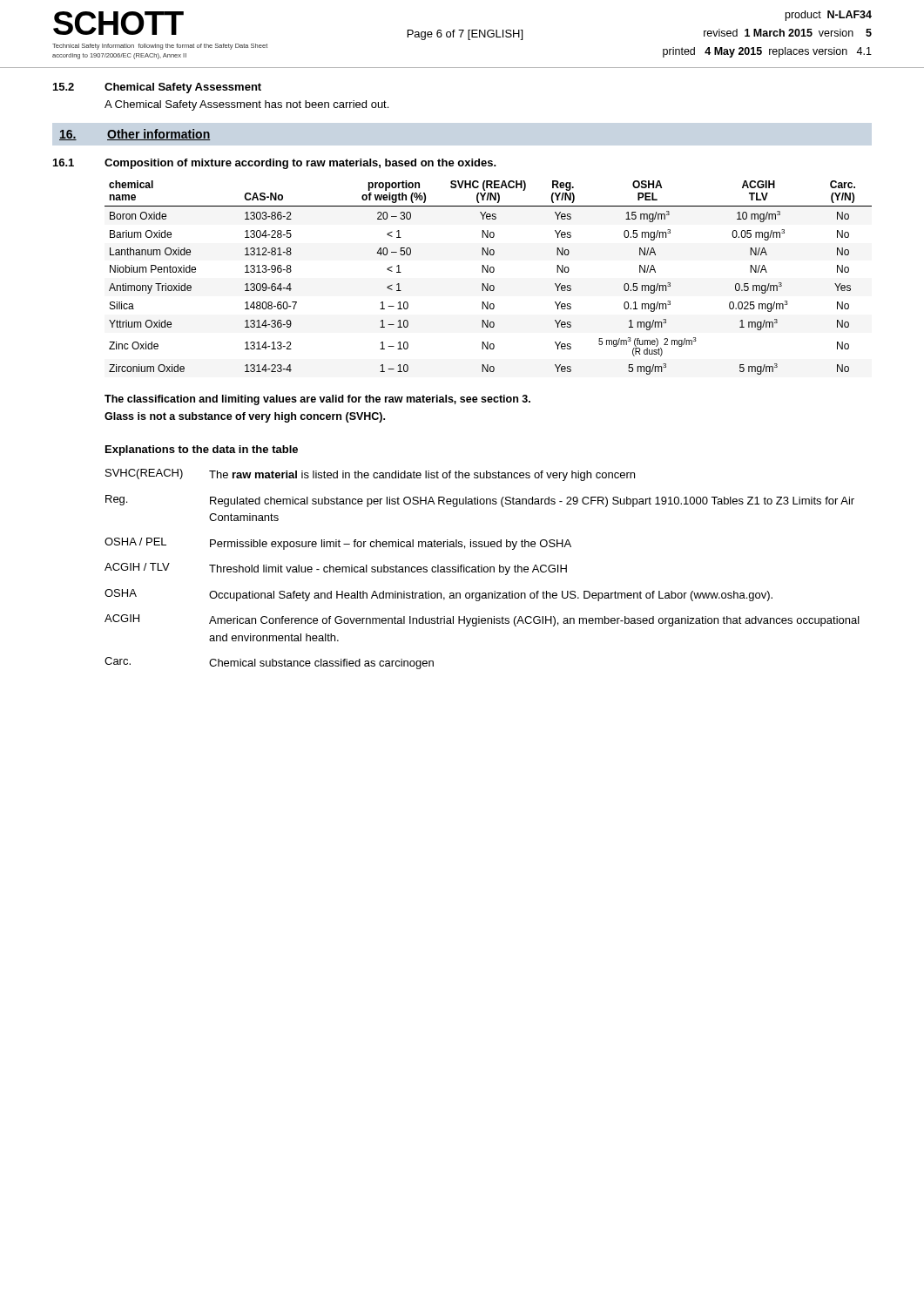The width and height of the screenshot is (924, 1307).
Task: Click on the text block that reads "ACGIH / TLV Threshold limit value"
Action: [x=488, y=569]
